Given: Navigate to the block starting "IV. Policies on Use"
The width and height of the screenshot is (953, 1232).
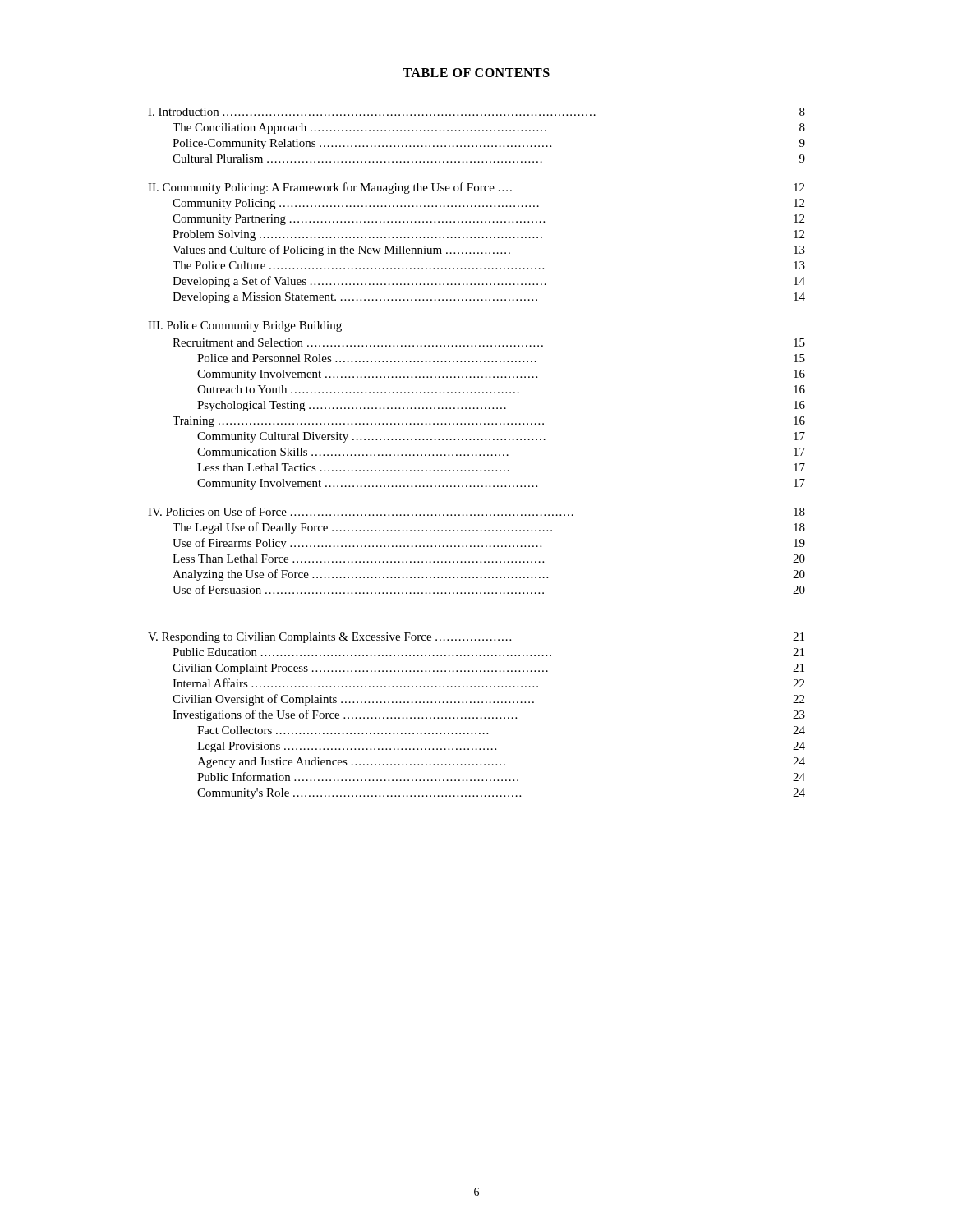Looking at the screenshot, I should (476, 512).
